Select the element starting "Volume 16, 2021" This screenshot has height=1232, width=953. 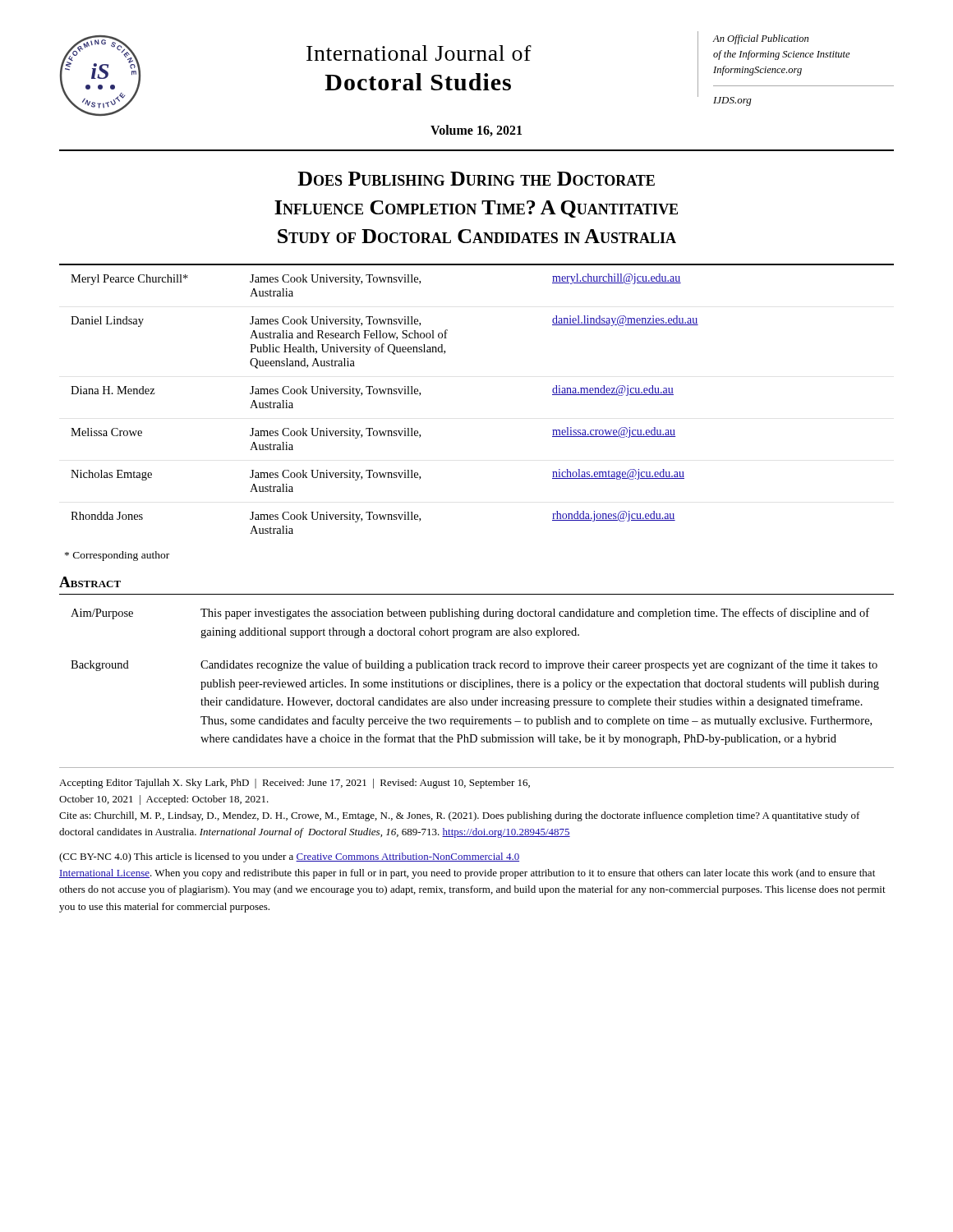pyautogui.click(x=476, y=130)
